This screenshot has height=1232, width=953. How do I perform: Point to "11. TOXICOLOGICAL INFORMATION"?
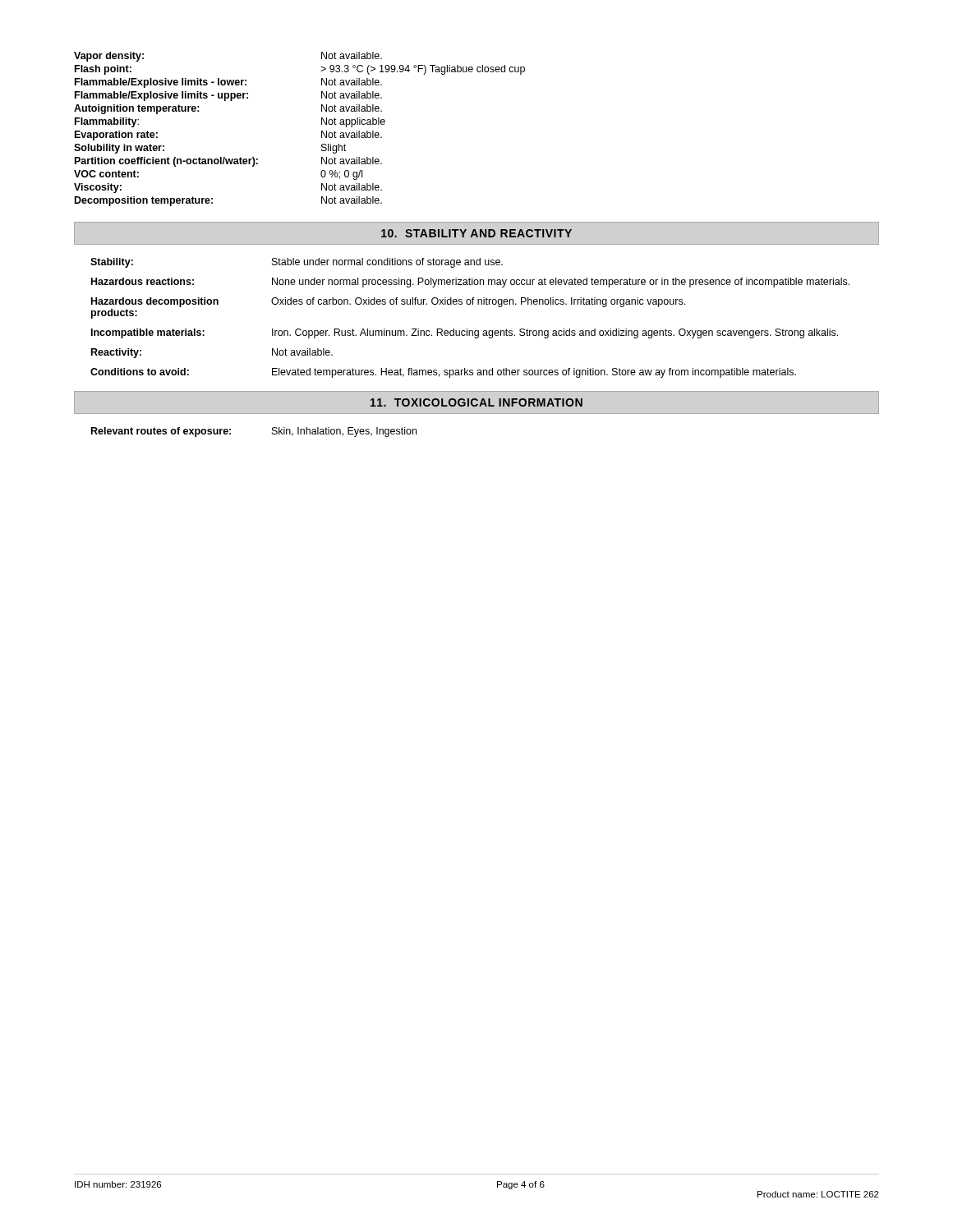pyautogui.click(x=476, y=402)
